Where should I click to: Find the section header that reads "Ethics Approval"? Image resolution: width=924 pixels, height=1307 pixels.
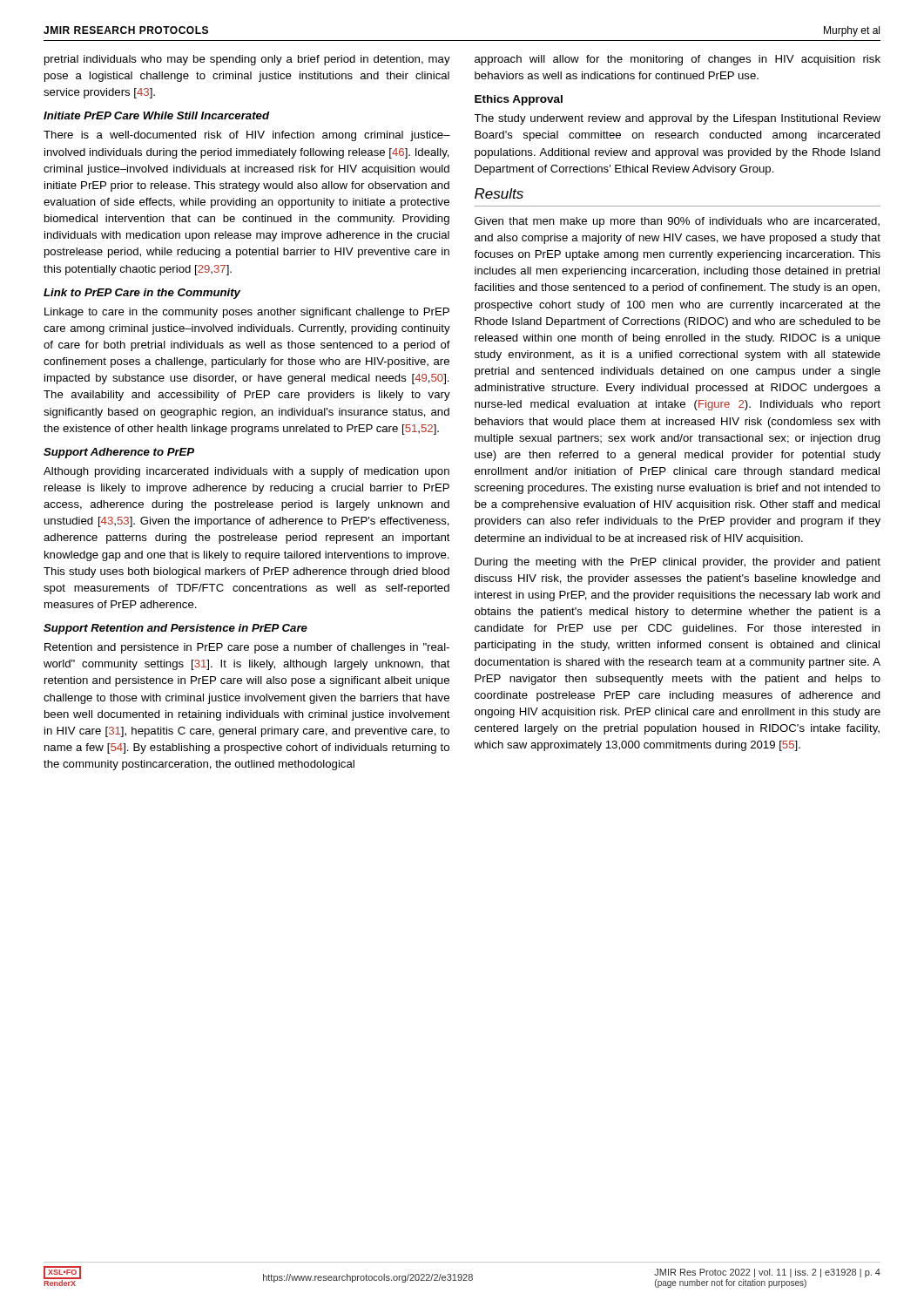[x=519, y=99]
